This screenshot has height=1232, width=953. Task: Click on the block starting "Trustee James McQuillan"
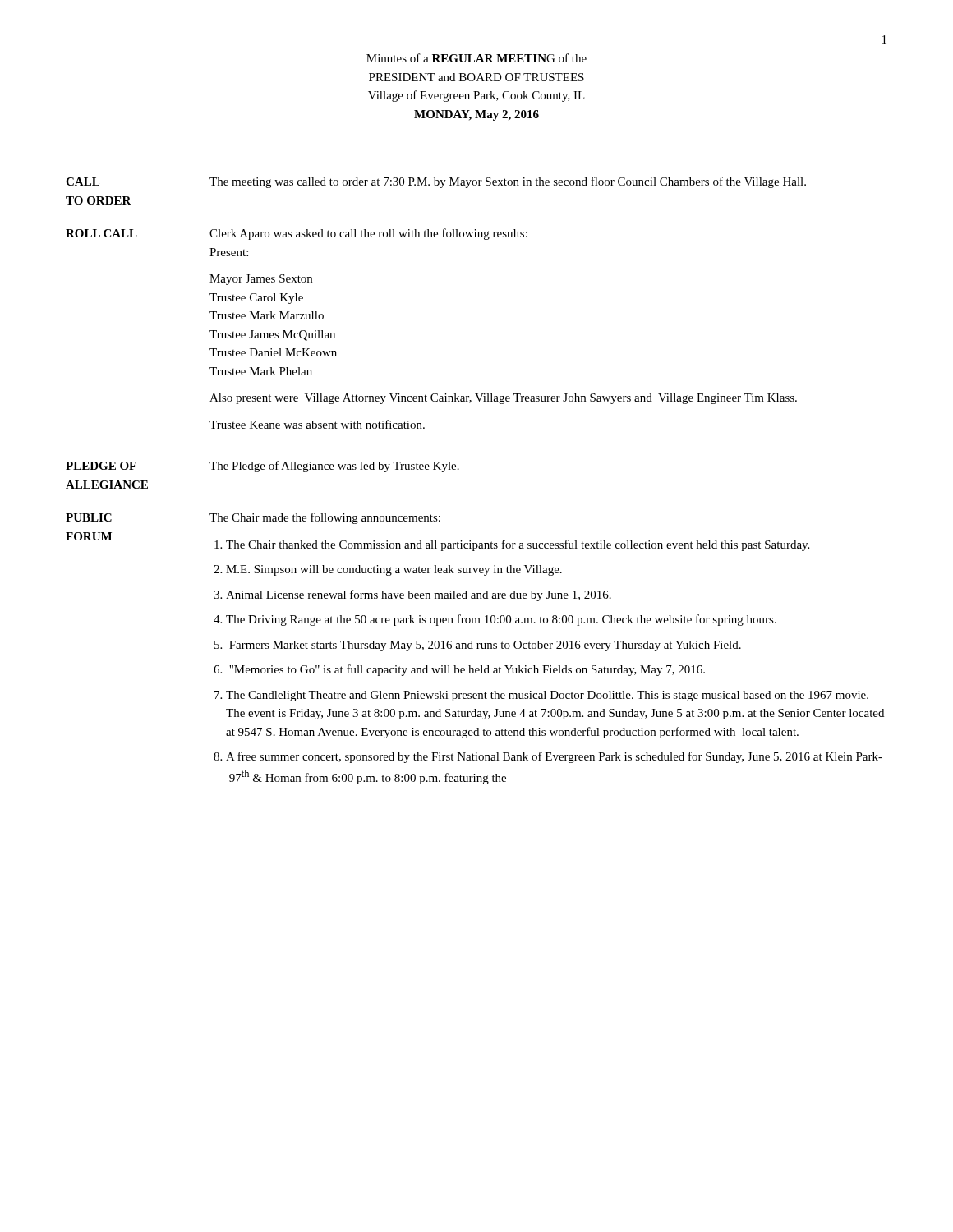pos(273,334)
